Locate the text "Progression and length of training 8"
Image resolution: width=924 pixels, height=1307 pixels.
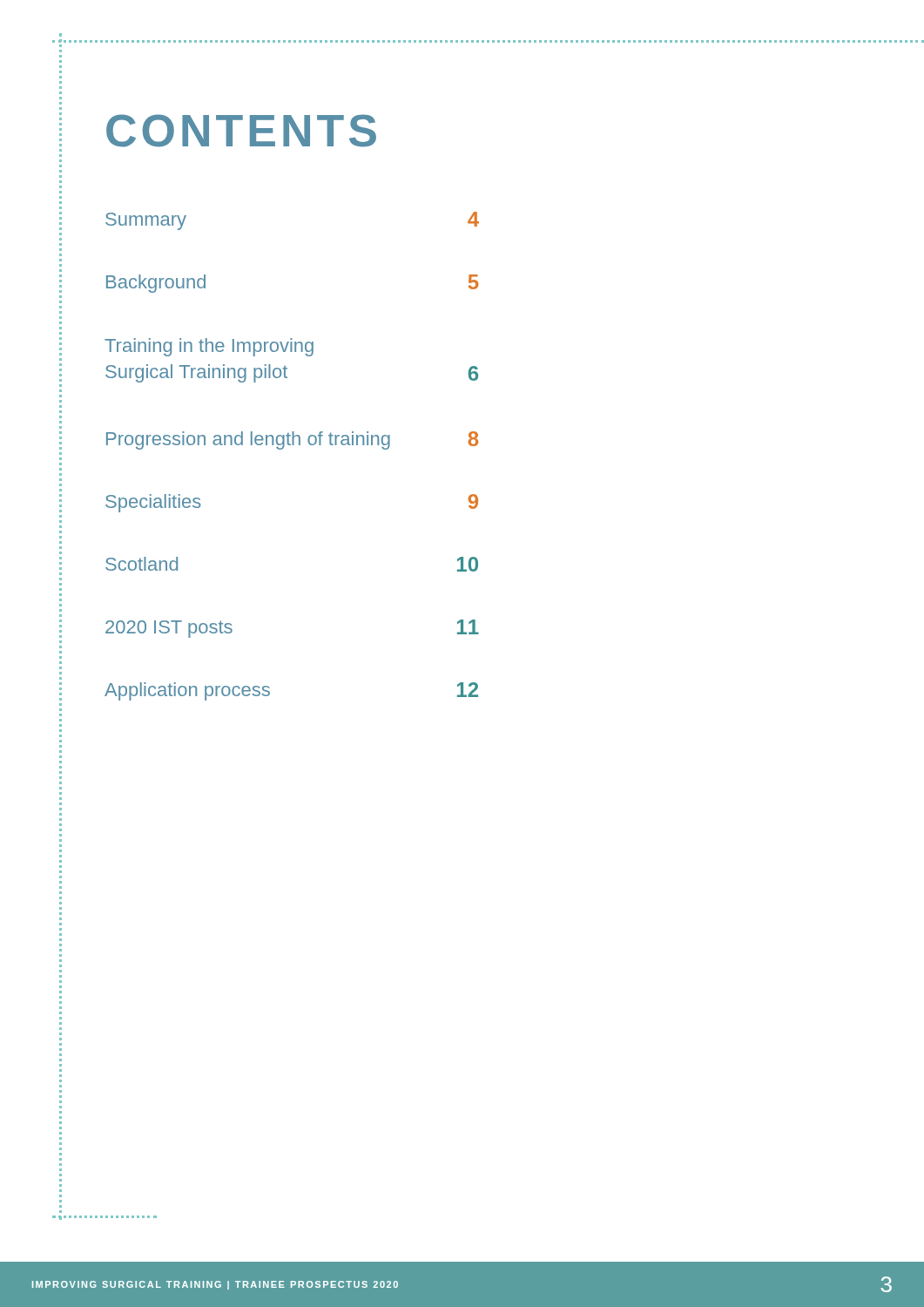pos(292,439)
